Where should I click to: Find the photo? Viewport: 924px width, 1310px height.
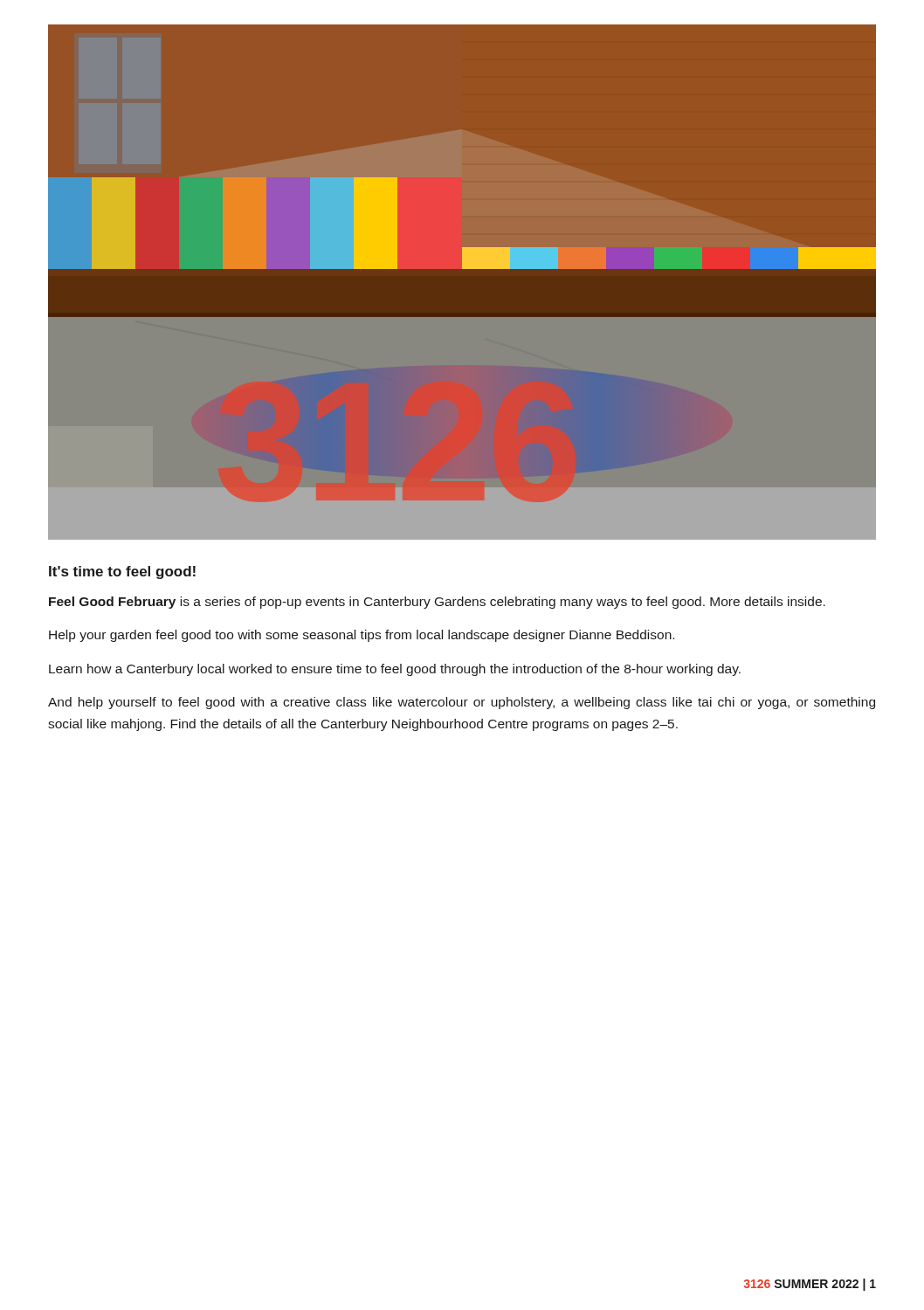tap(462, 282)
